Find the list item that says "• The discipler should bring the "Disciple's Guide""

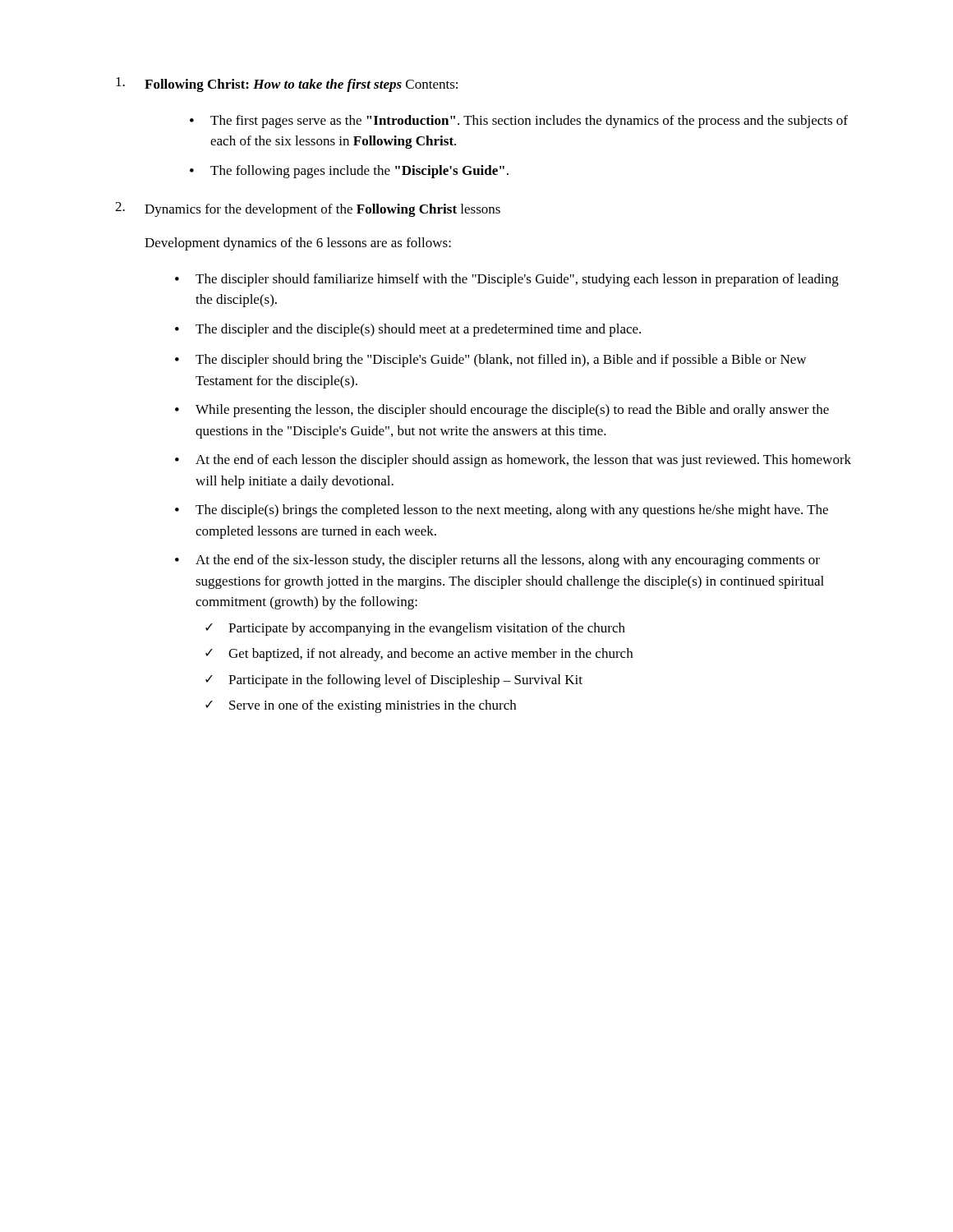[514, 370]
